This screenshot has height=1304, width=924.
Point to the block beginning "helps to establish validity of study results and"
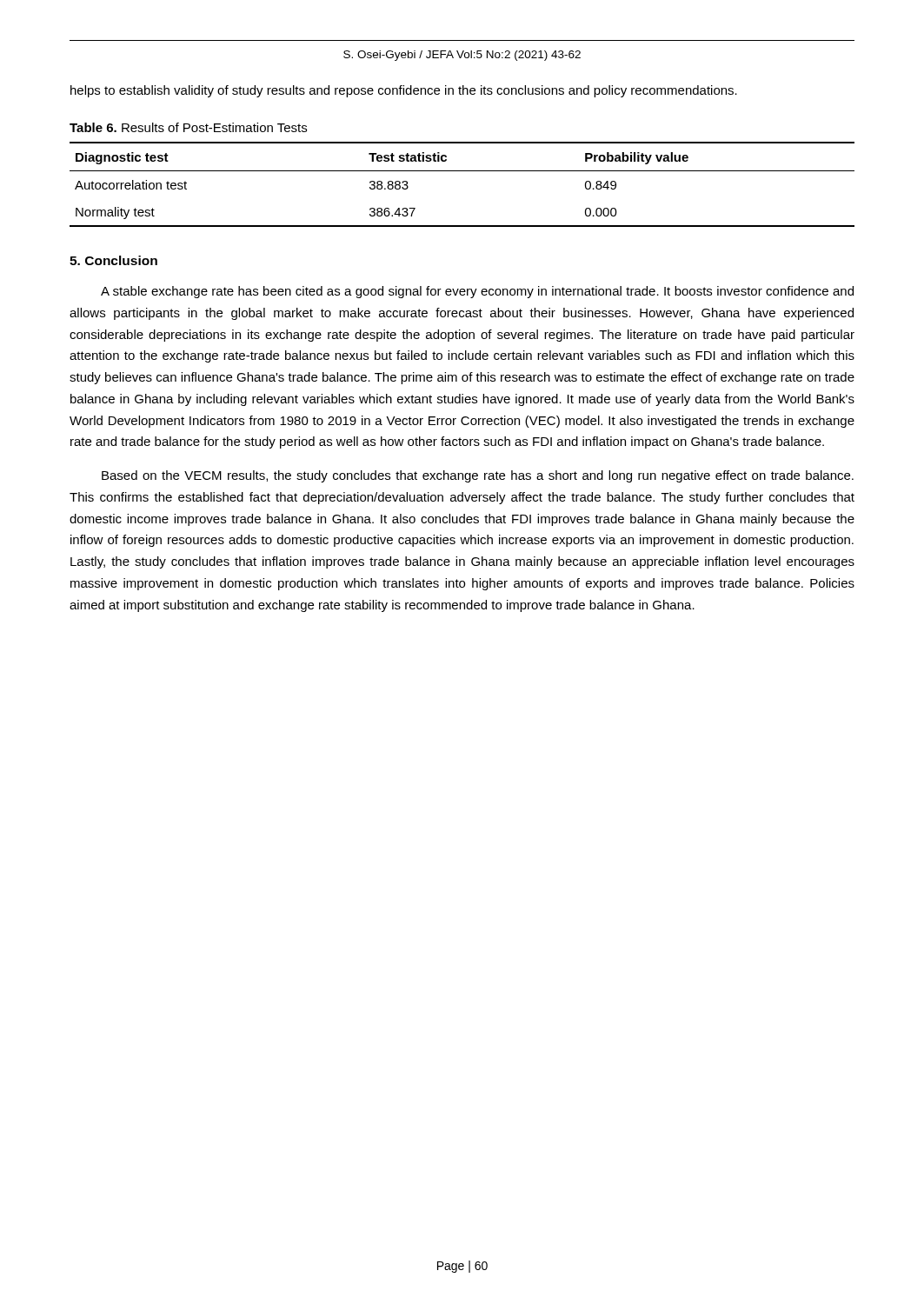pos(404,90)
